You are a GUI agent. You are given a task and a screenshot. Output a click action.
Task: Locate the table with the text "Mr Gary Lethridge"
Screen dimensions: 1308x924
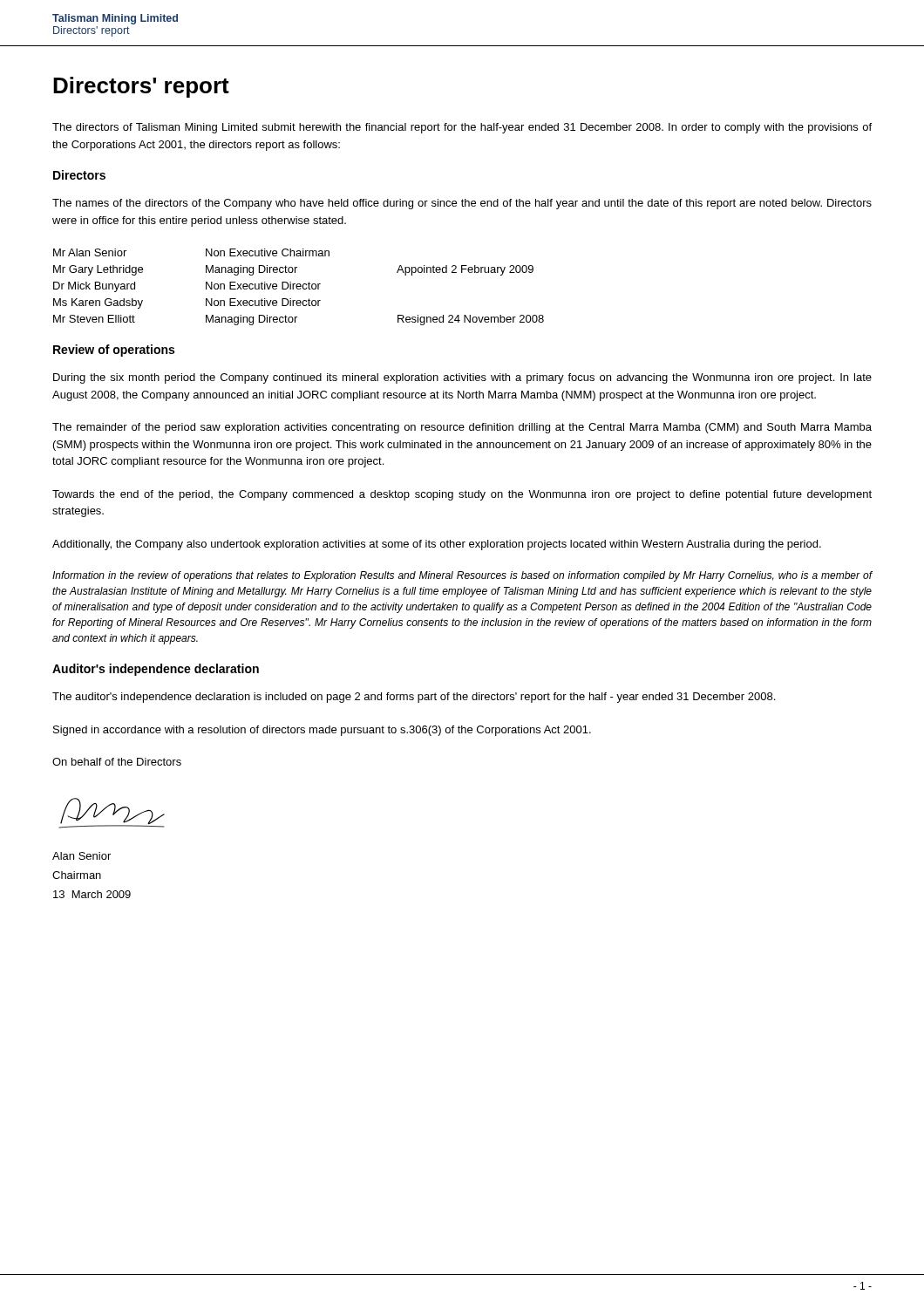click(x=462, y=286)
